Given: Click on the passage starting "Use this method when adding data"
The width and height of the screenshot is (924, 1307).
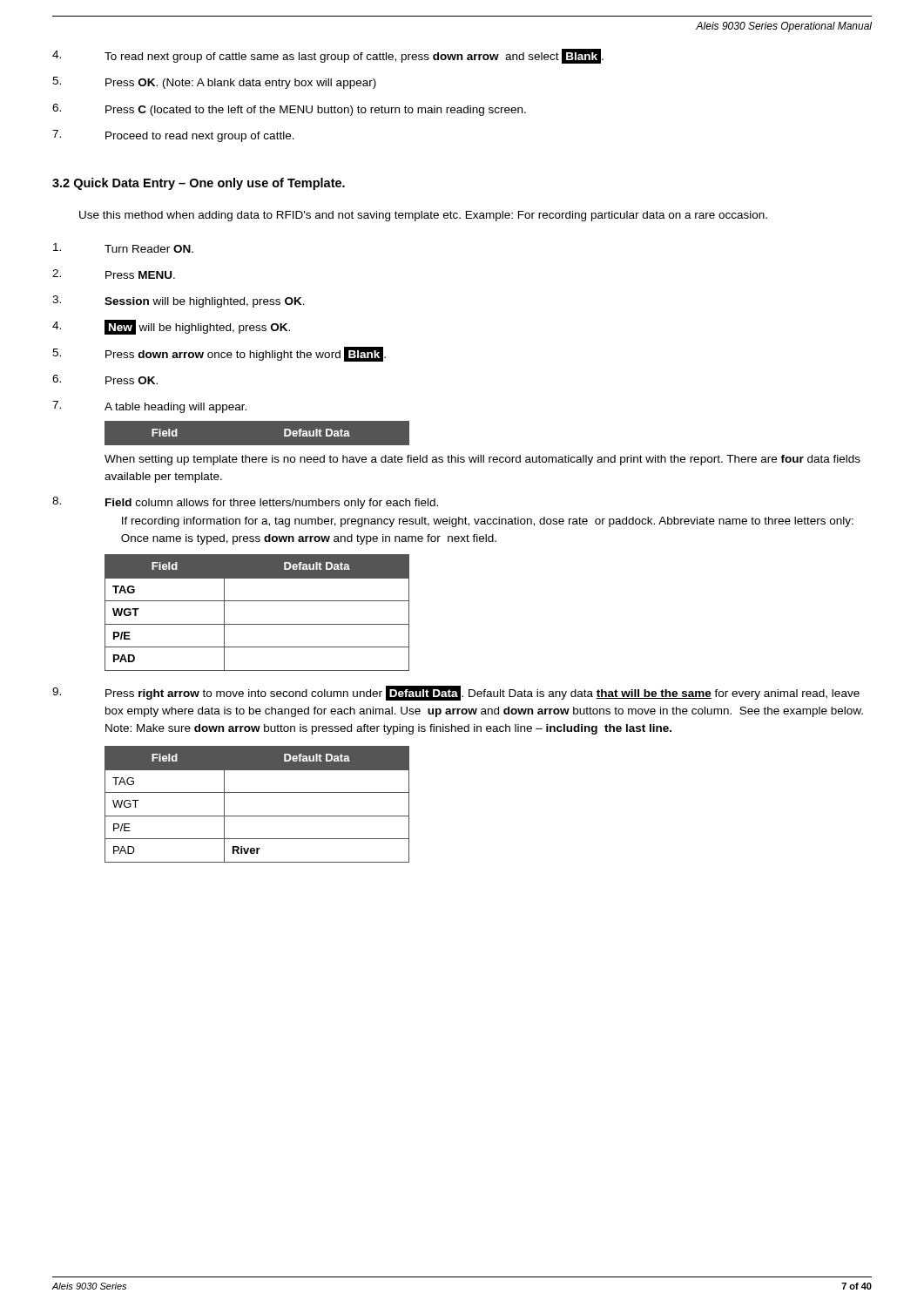Looking at the screenshot, I should pos(423,215).
